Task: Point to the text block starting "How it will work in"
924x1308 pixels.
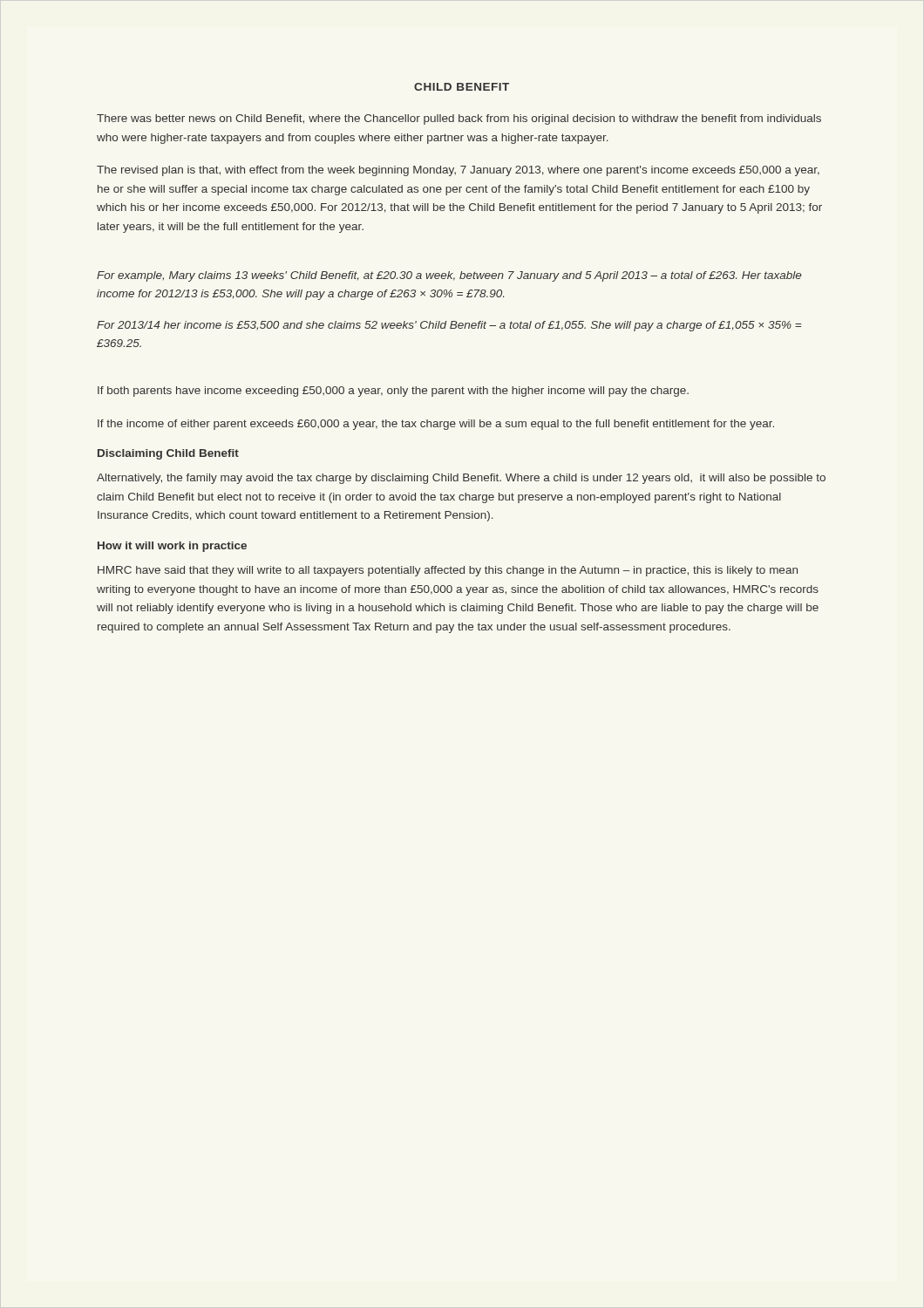Action: click(172, 545)
